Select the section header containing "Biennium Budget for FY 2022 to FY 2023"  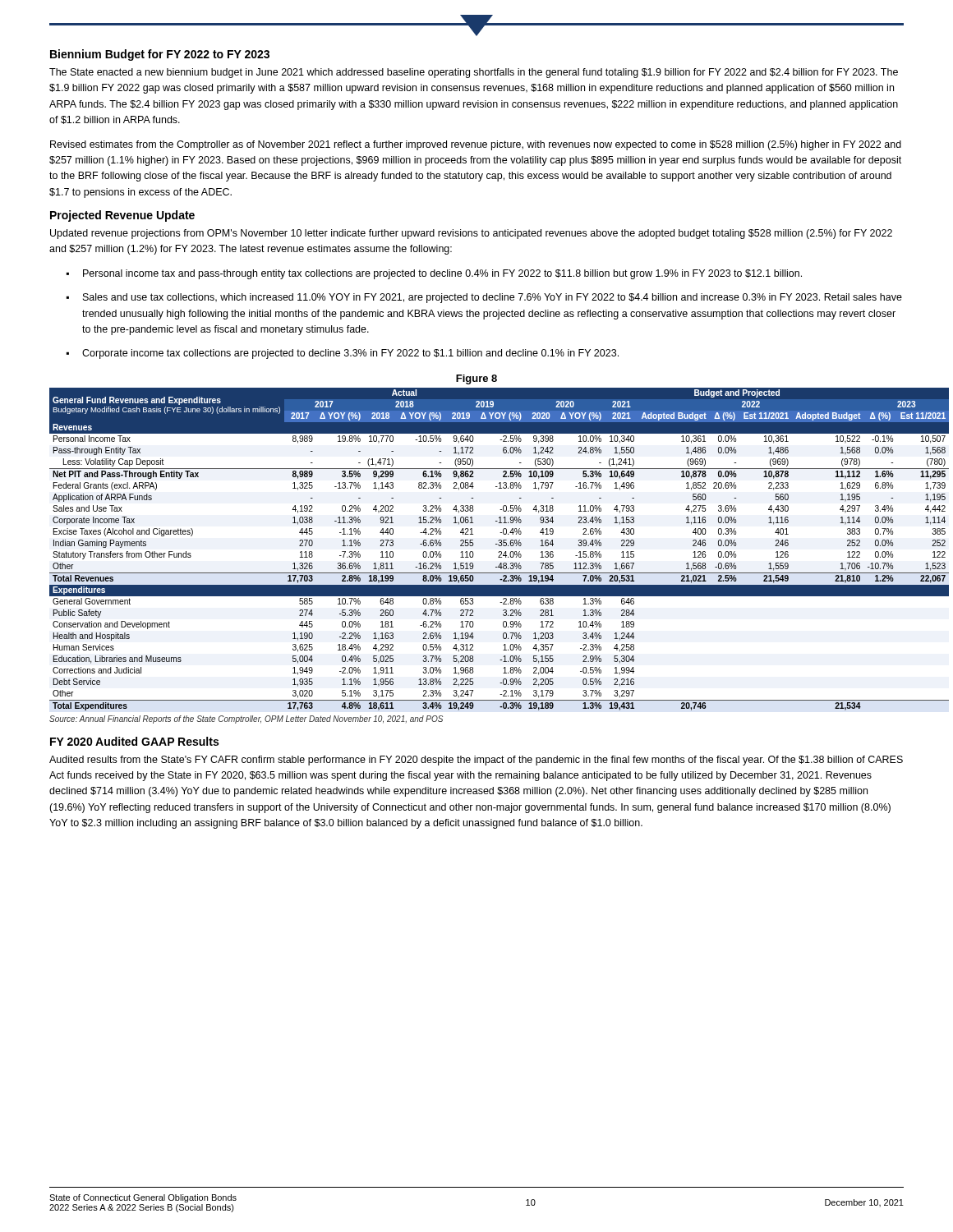tap(160, 54)
